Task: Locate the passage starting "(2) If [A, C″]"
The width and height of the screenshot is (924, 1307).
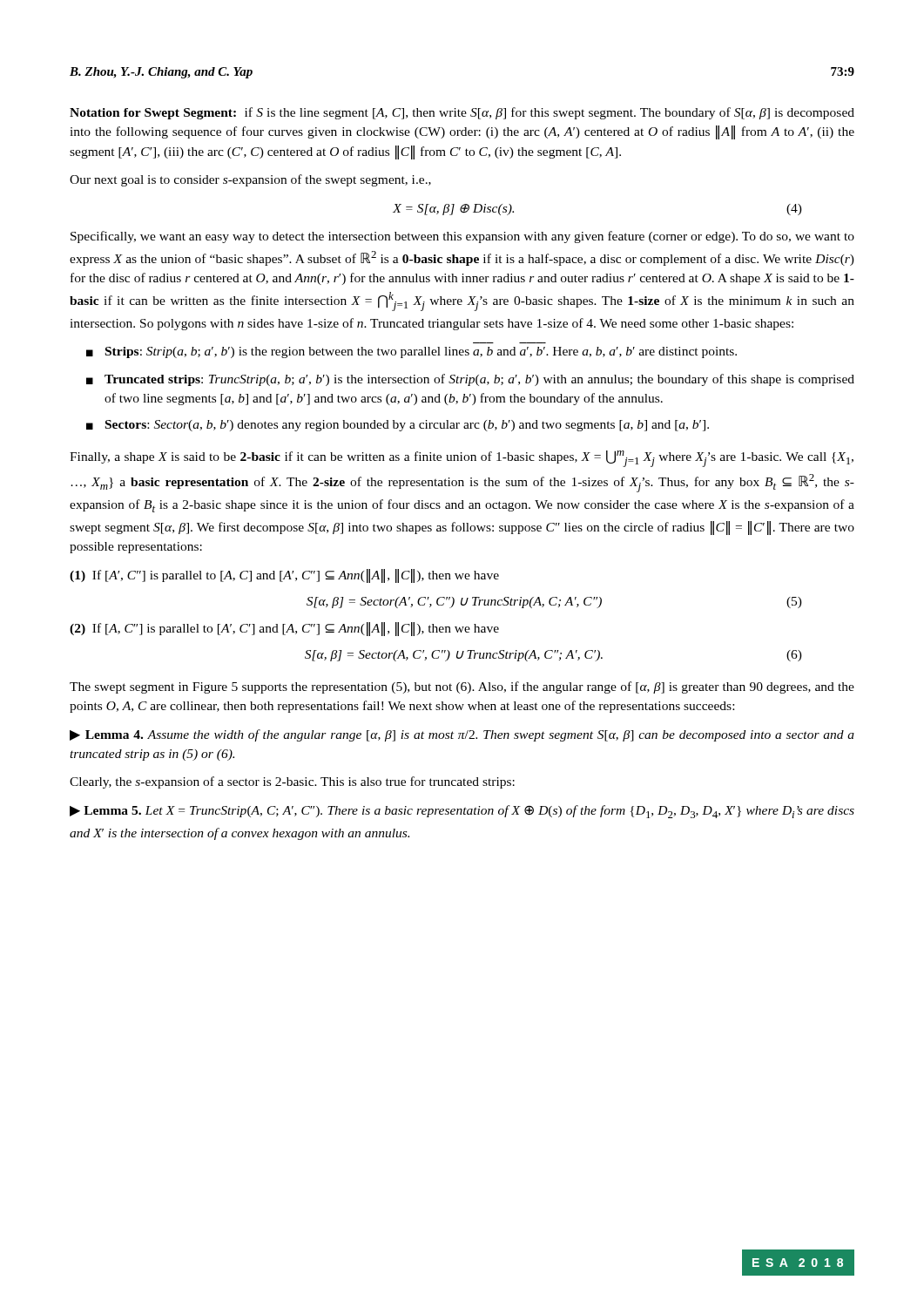Action: (x=284, y=627)
